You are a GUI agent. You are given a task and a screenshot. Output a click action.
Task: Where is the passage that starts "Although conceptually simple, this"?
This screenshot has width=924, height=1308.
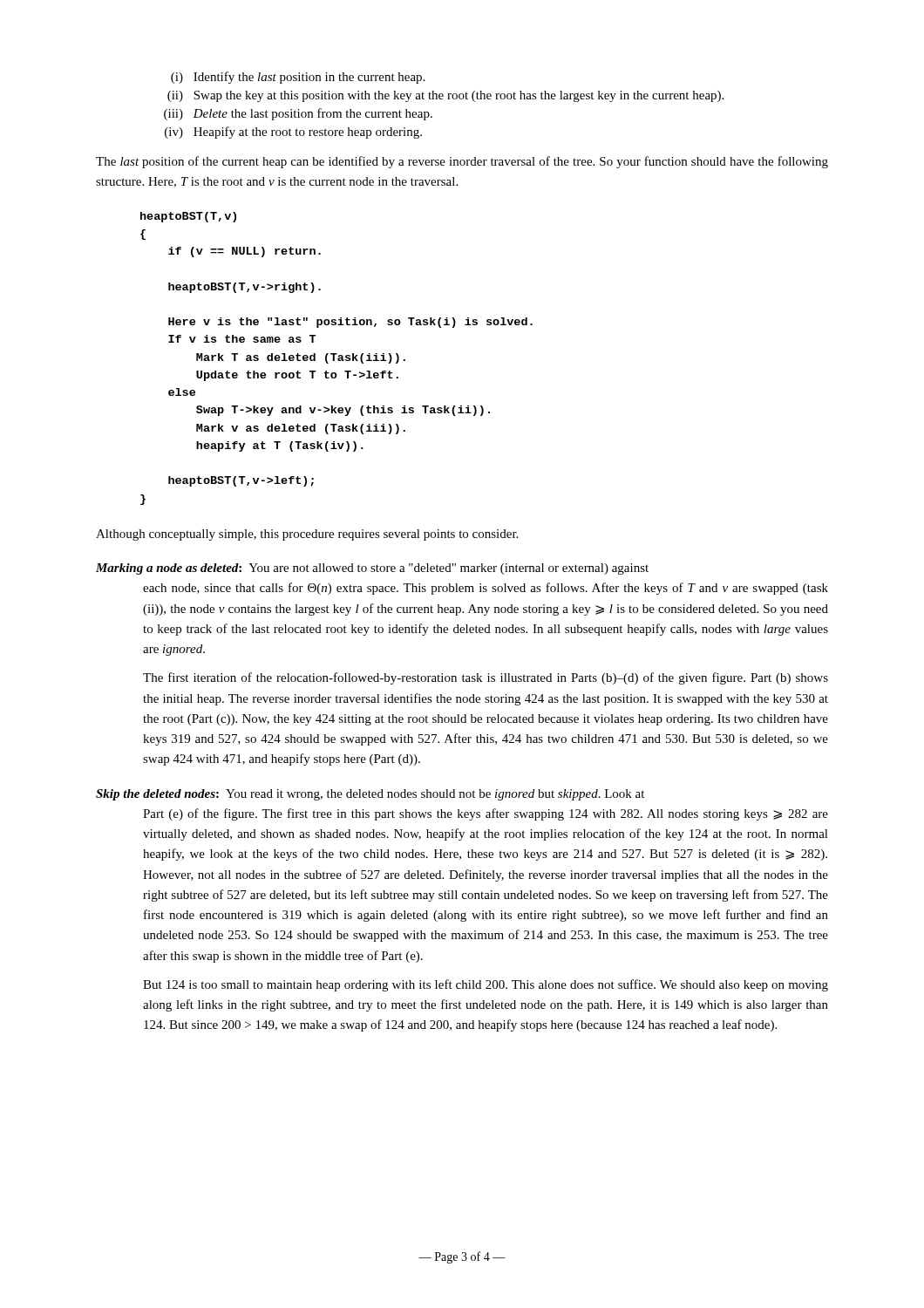[x=307, y=533]
